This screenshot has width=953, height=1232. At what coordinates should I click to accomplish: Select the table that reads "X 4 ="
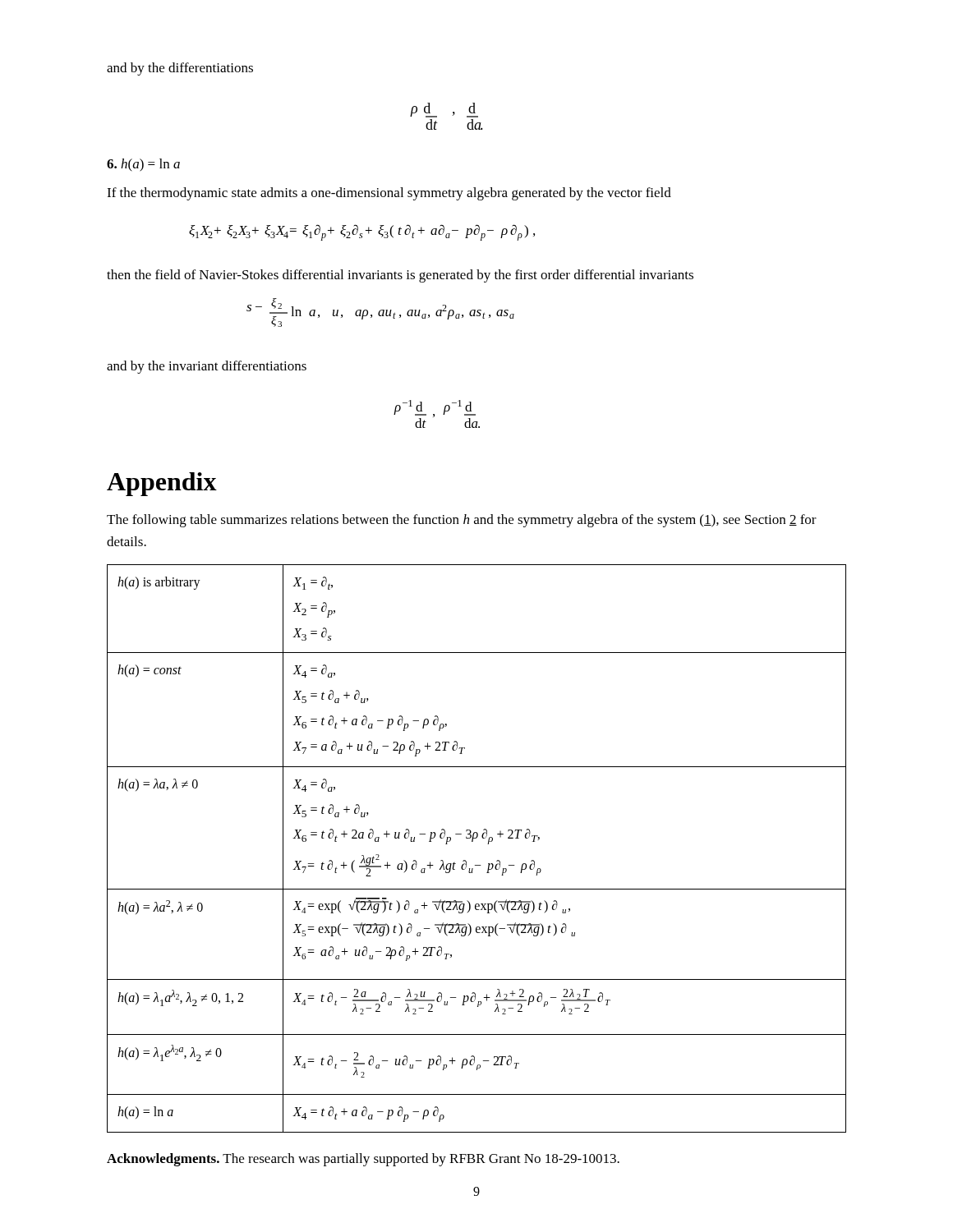476,848
